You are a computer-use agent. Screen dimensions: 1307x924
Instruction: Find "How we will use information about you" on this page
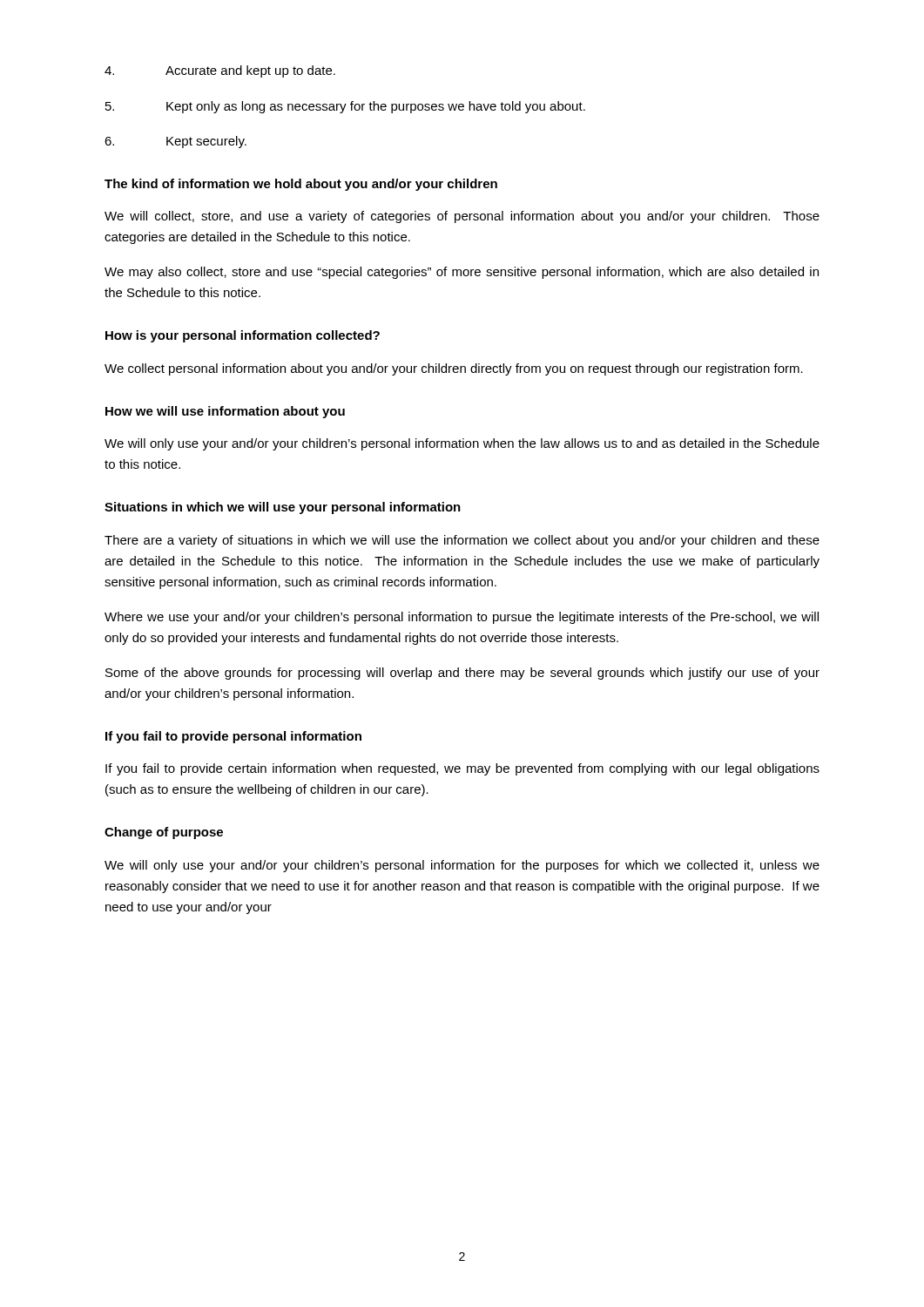[225, 410]
